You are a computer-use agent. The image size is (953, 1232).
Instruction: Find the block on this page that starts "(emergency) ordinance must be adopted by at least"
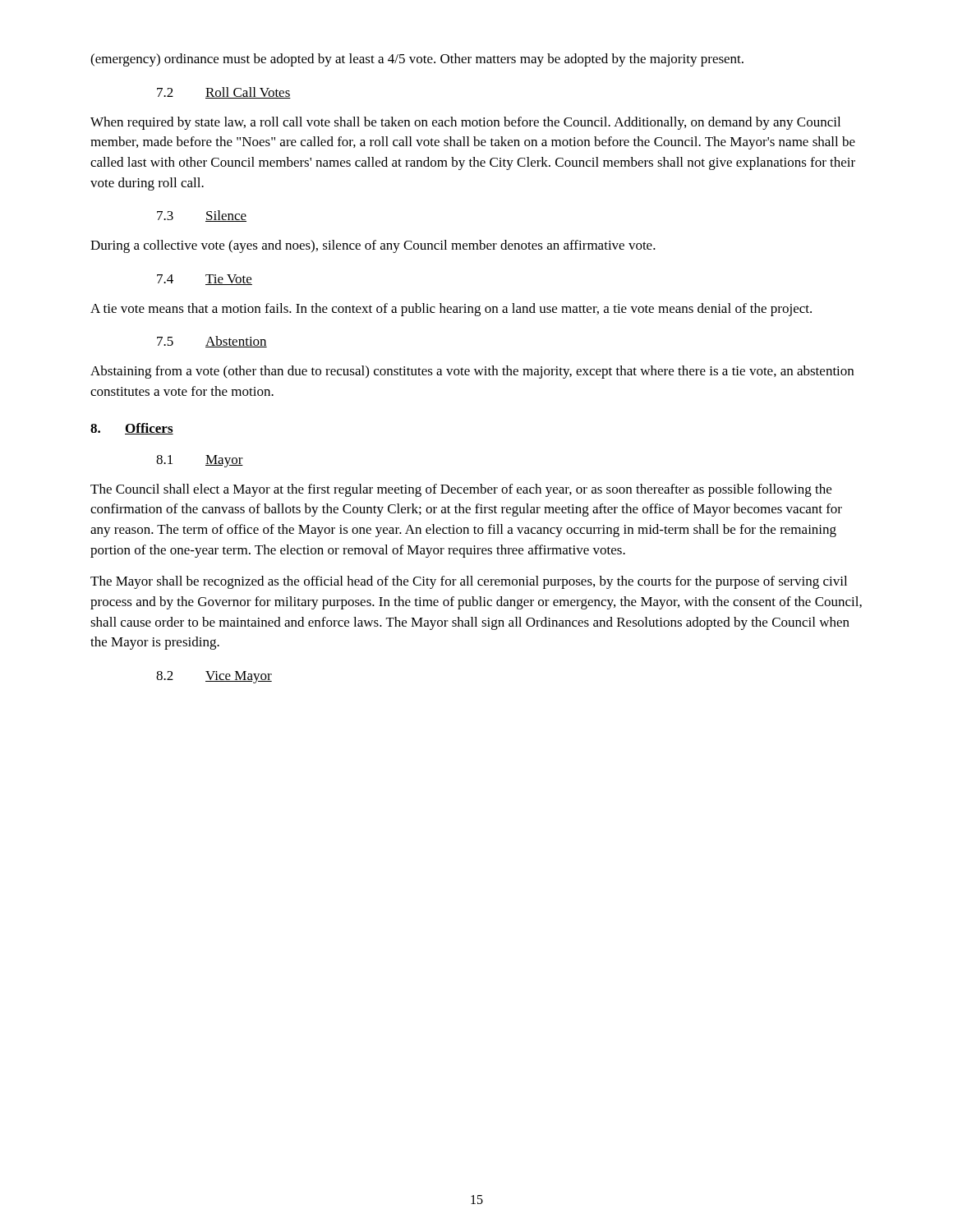click(476, 59)
